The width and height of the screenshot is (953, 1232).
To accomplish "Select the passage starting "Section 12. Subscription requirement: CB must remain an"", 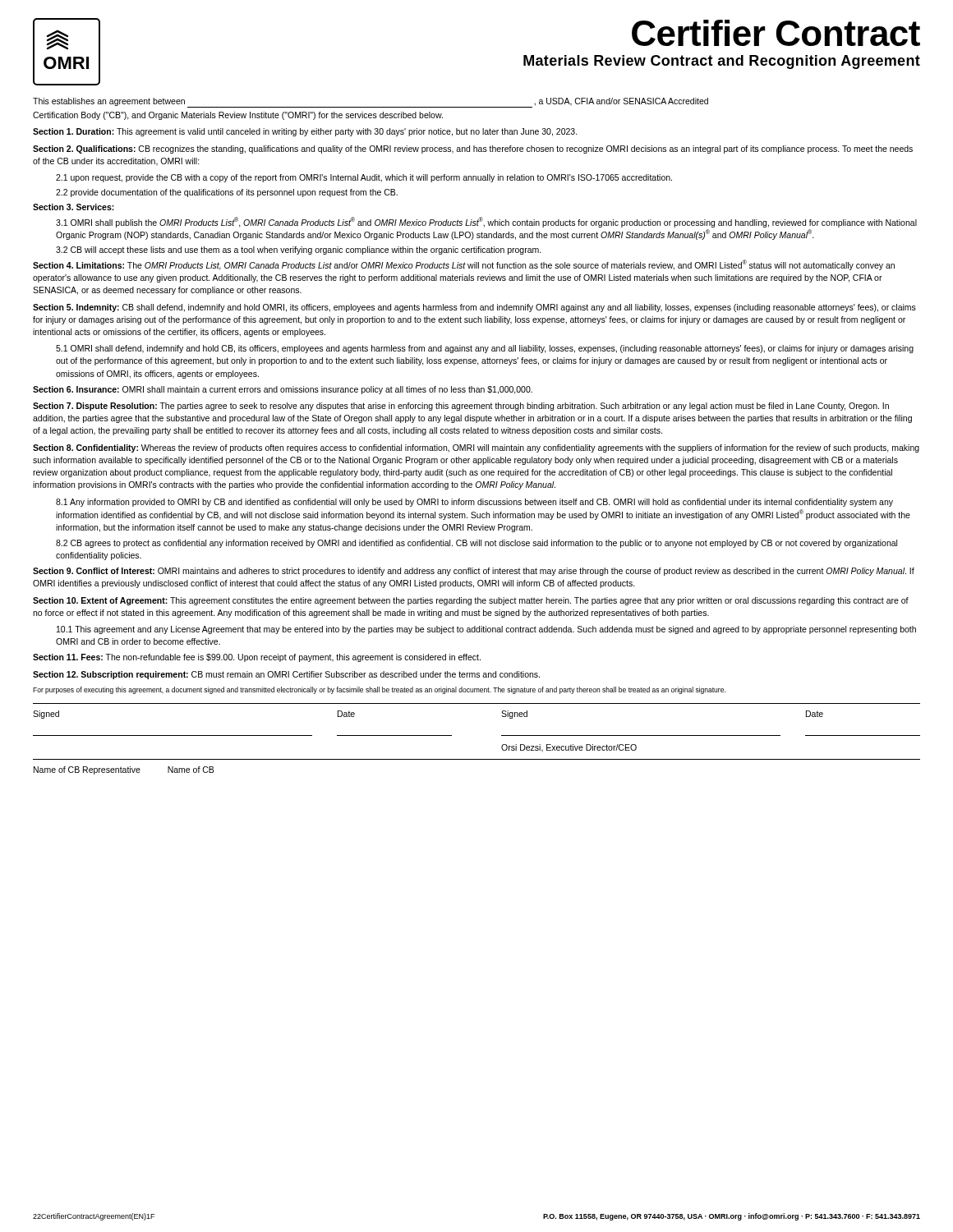I will [287, 674].
